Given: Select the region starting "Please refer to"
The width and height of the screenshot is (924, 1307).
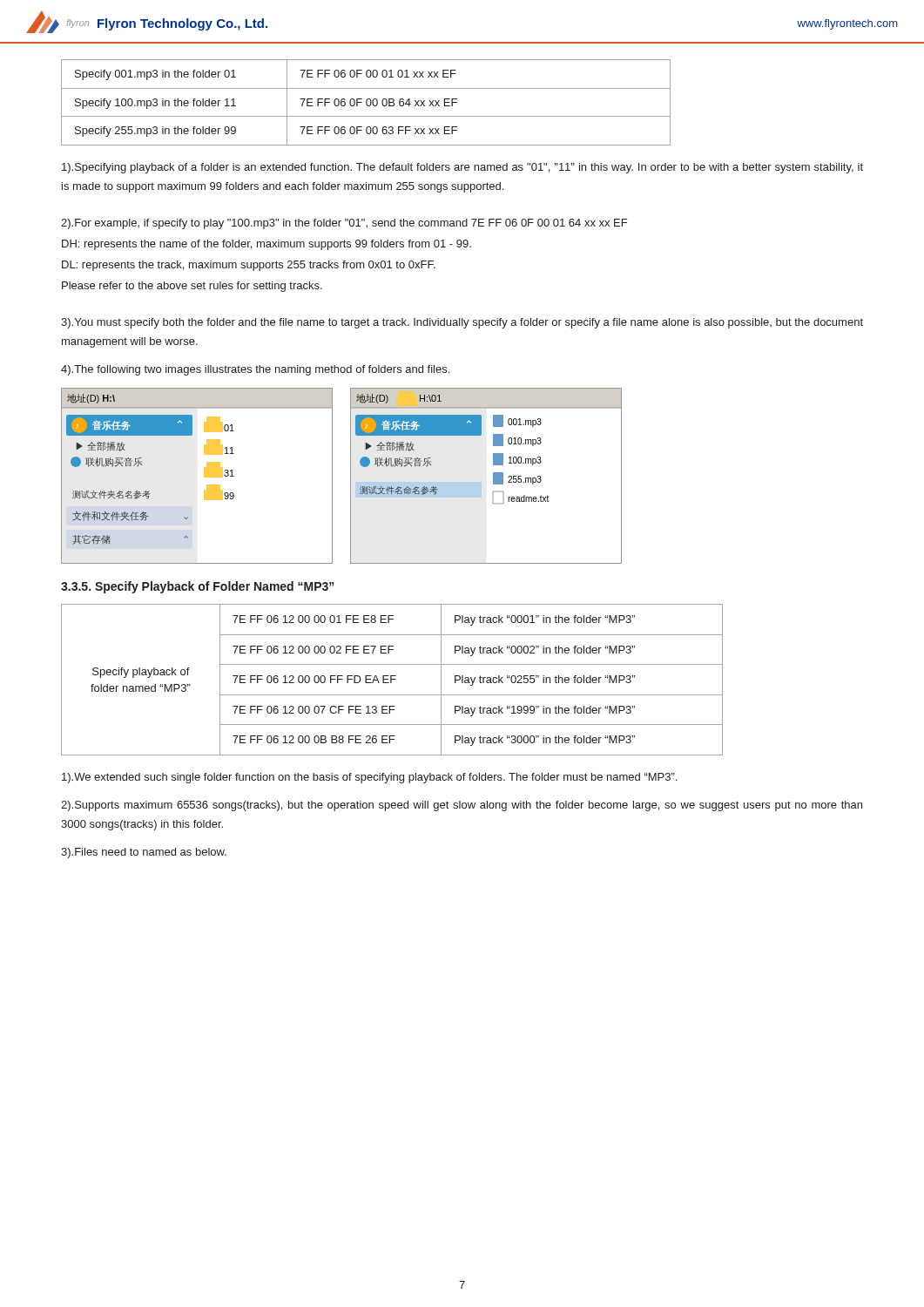Looking at the screenshot, I should (192, 285).
